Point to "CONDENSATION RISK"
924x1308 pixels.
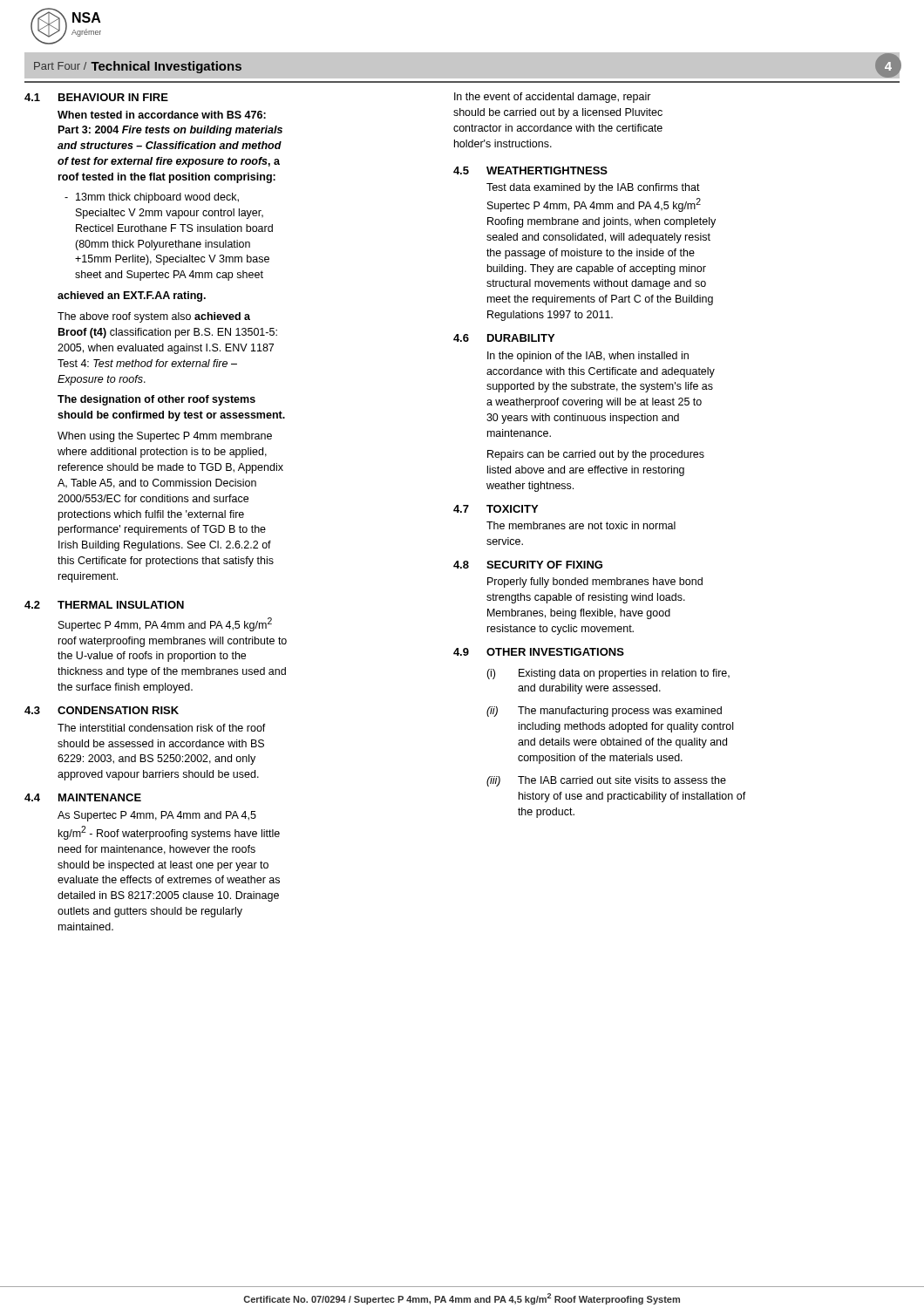click(x=118, y=710)
